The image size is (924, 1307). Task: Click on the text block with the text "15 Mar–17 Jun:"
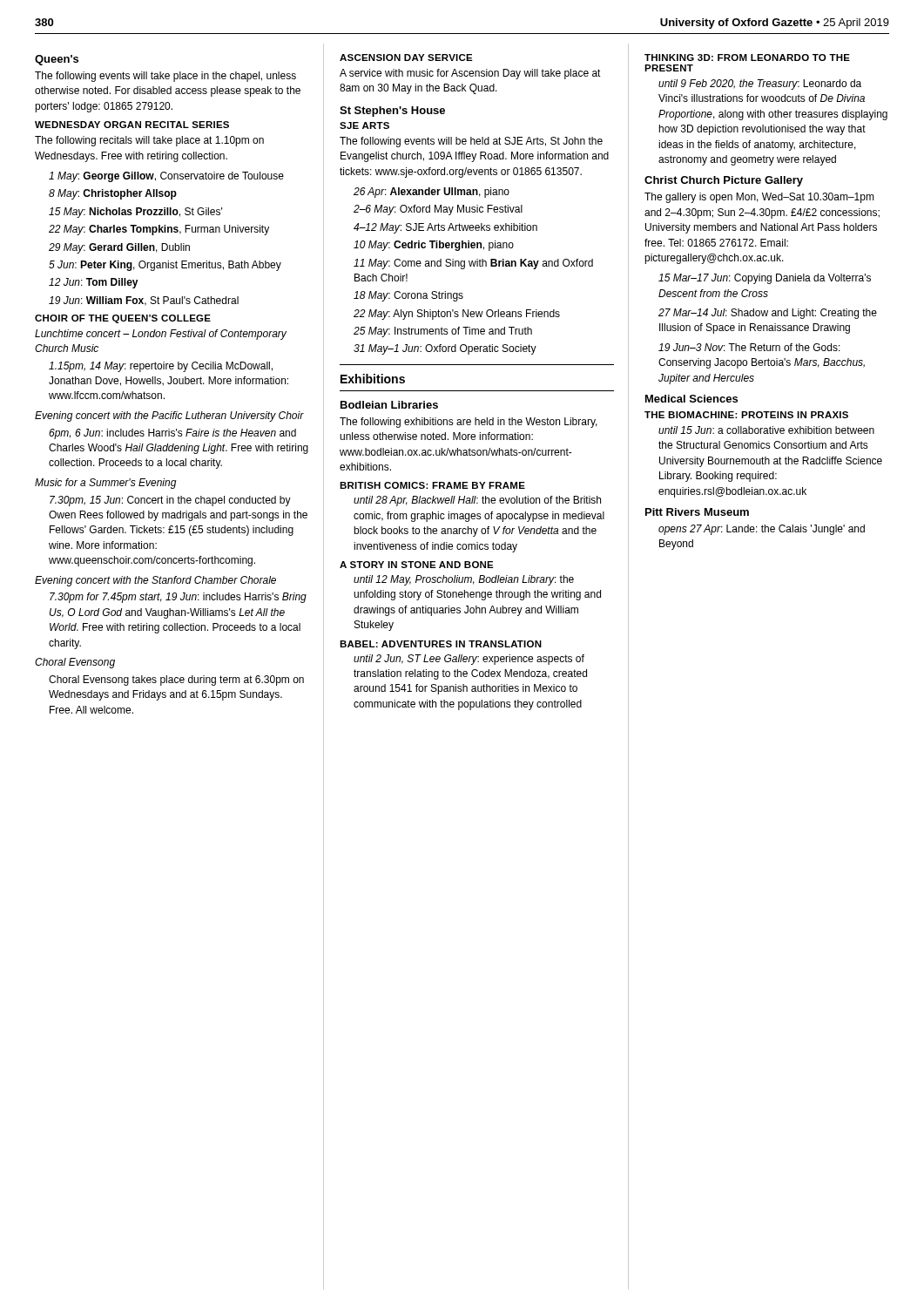point(765,286)
